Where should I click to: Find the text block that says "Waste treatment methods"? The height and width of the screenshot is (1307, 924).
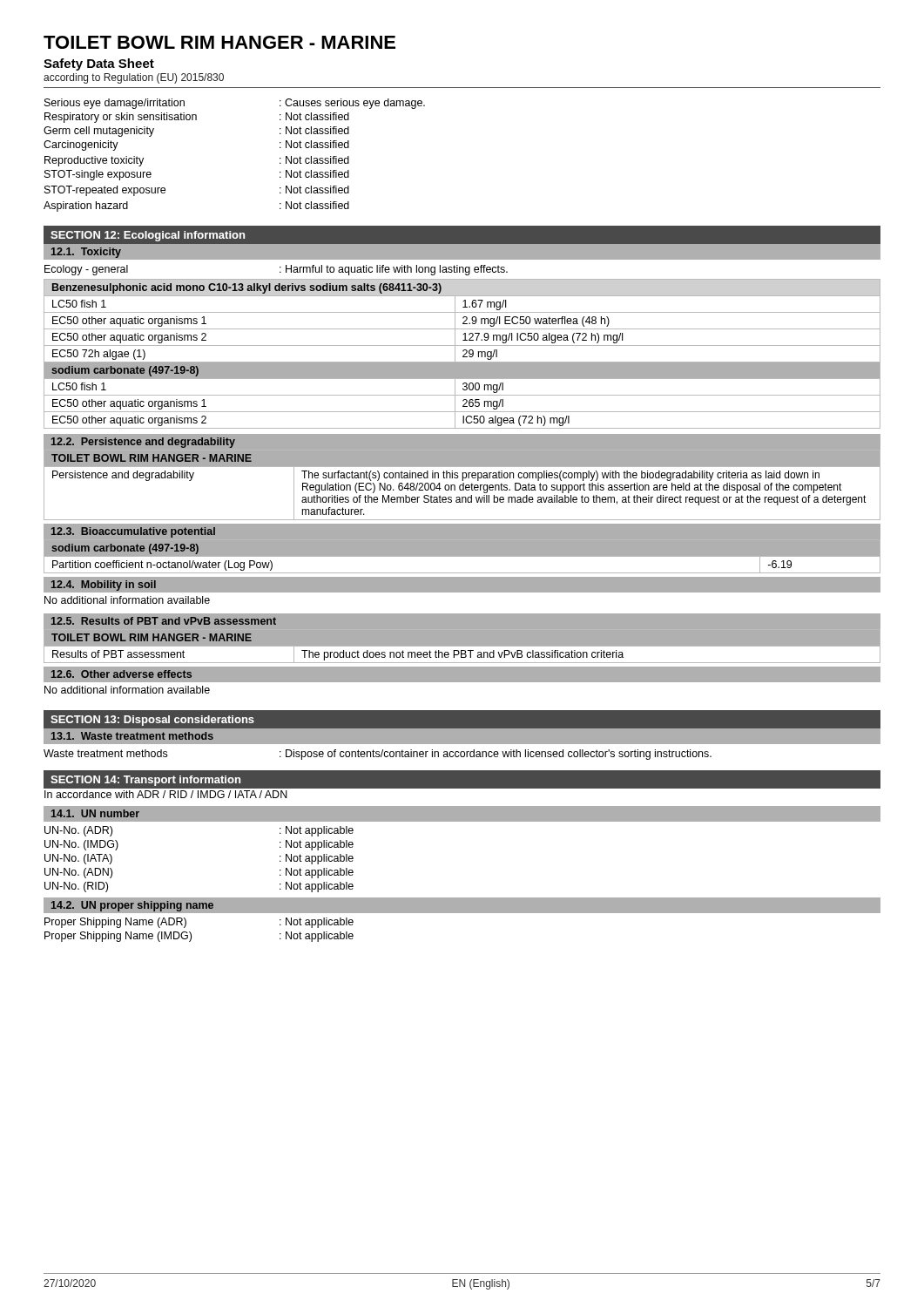coord(462,754)
